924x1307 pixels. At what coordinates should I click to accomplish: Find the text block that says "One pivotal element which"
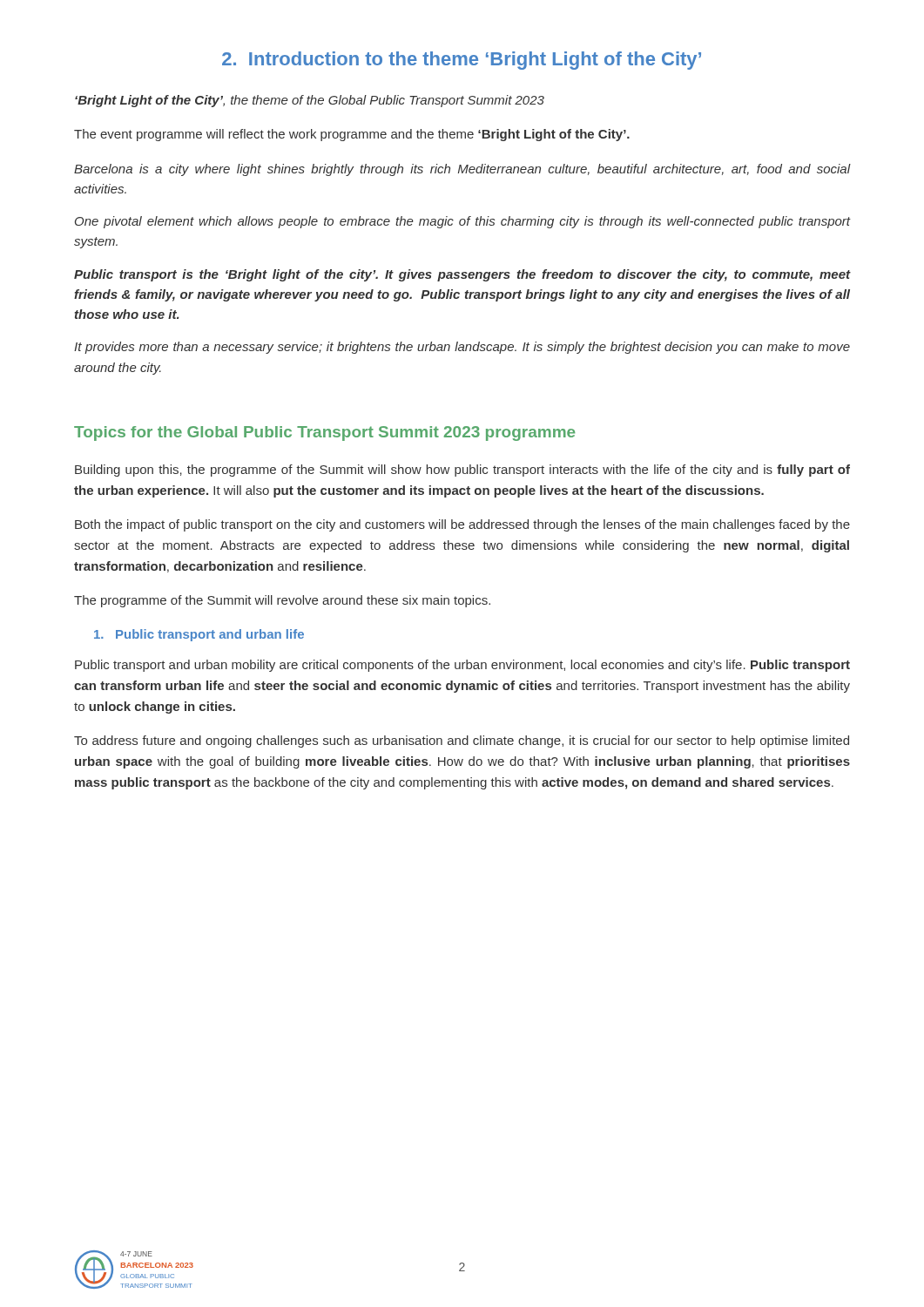click(462, 231)
